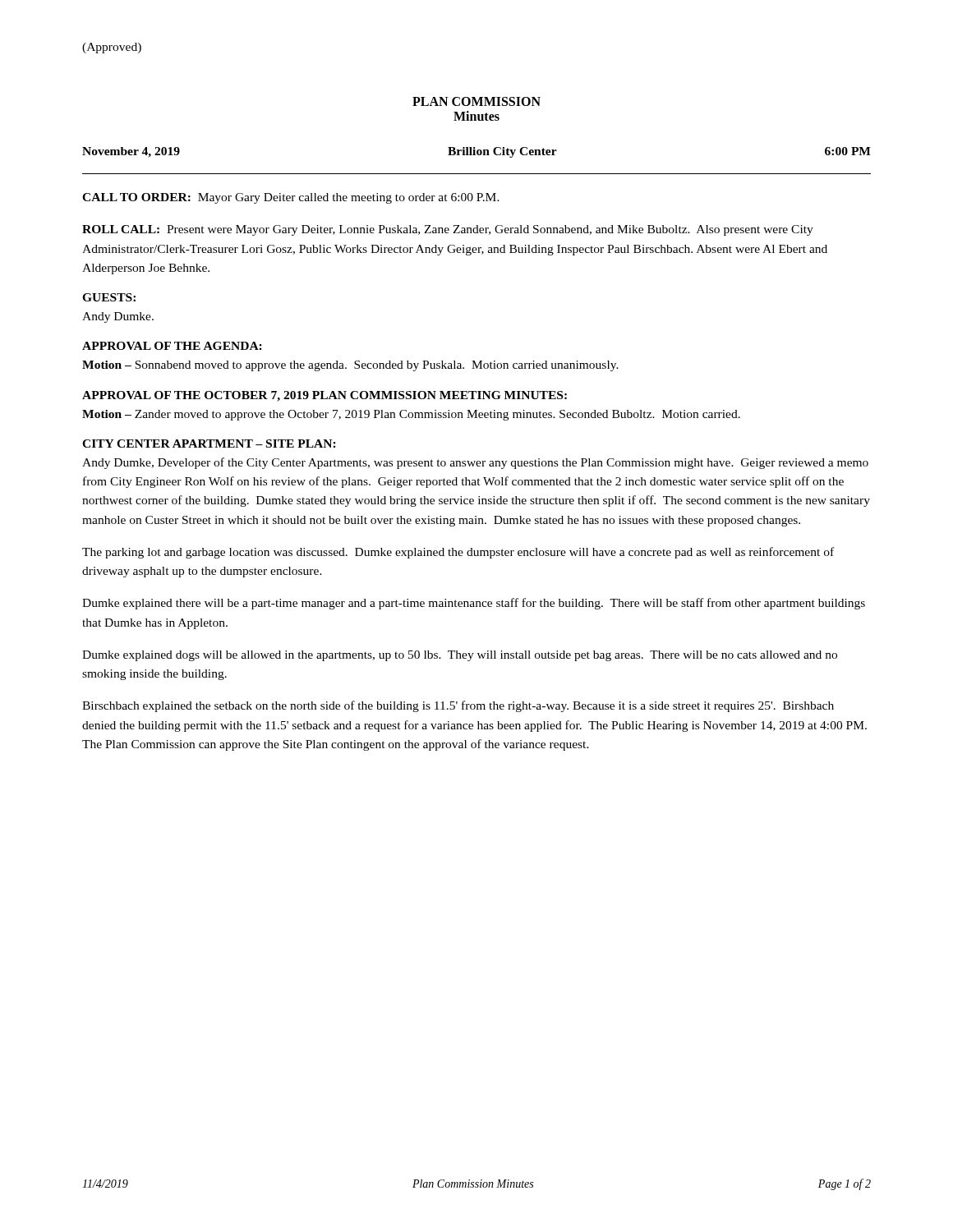Where is the passage that starts "Motion – Sonnabend"?
The width and height of the screenshot is (953, 1232).
pos(476,365)
